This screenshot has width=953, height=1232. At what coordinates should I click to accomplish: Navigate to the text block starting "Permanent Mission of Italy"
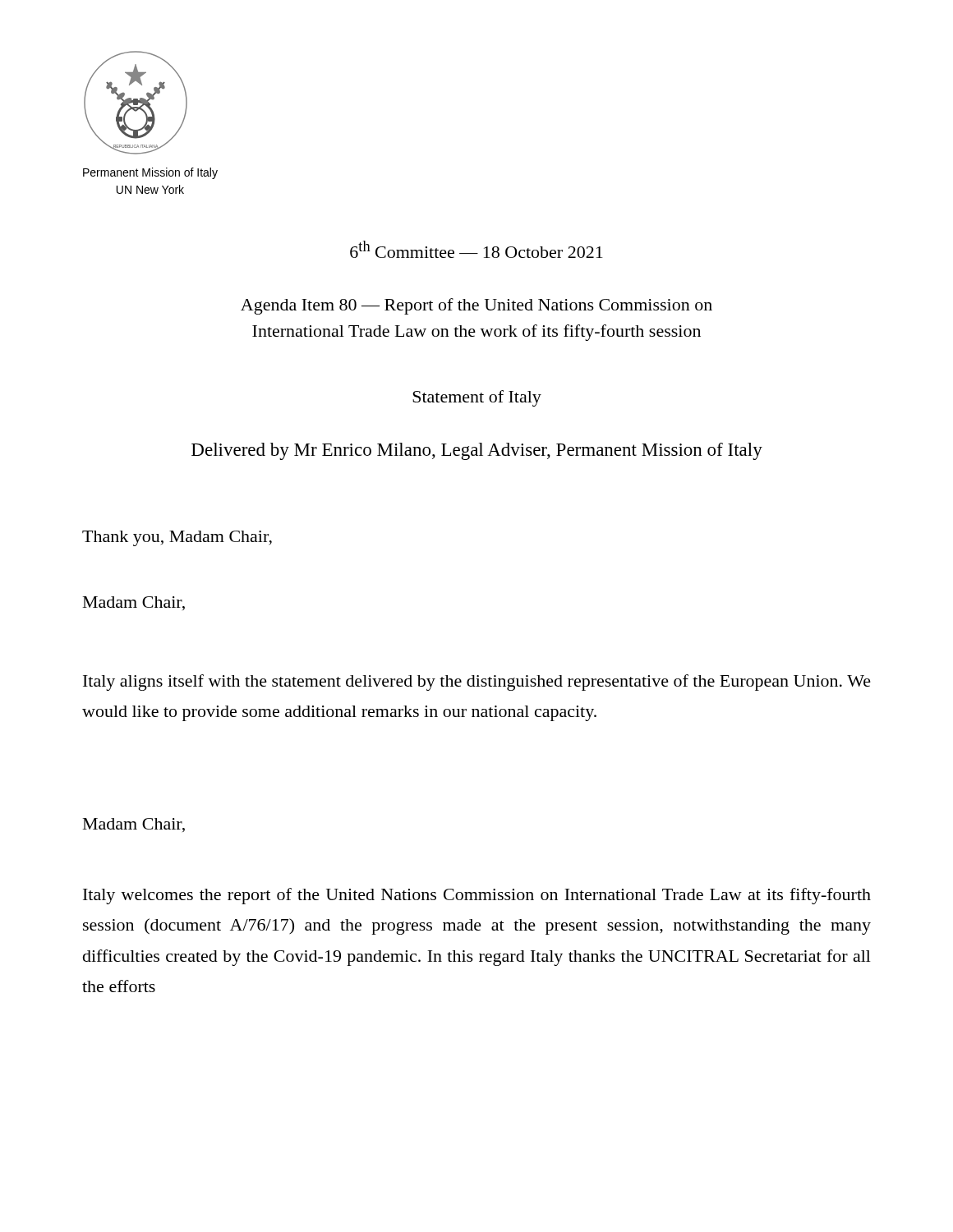pos(150,181)
